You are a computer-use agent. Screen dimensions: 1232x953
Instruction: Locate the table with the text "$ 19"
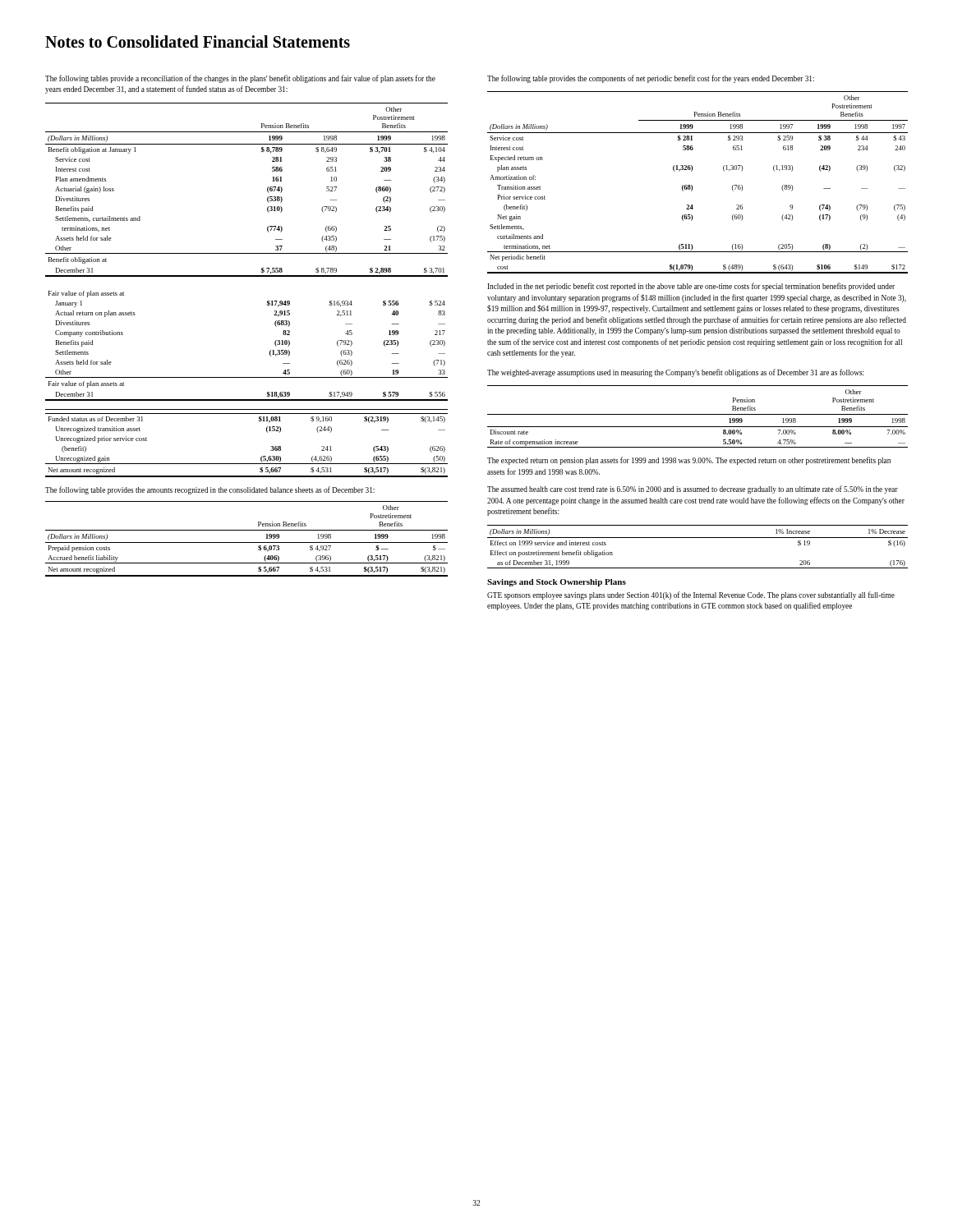[698, 546]
